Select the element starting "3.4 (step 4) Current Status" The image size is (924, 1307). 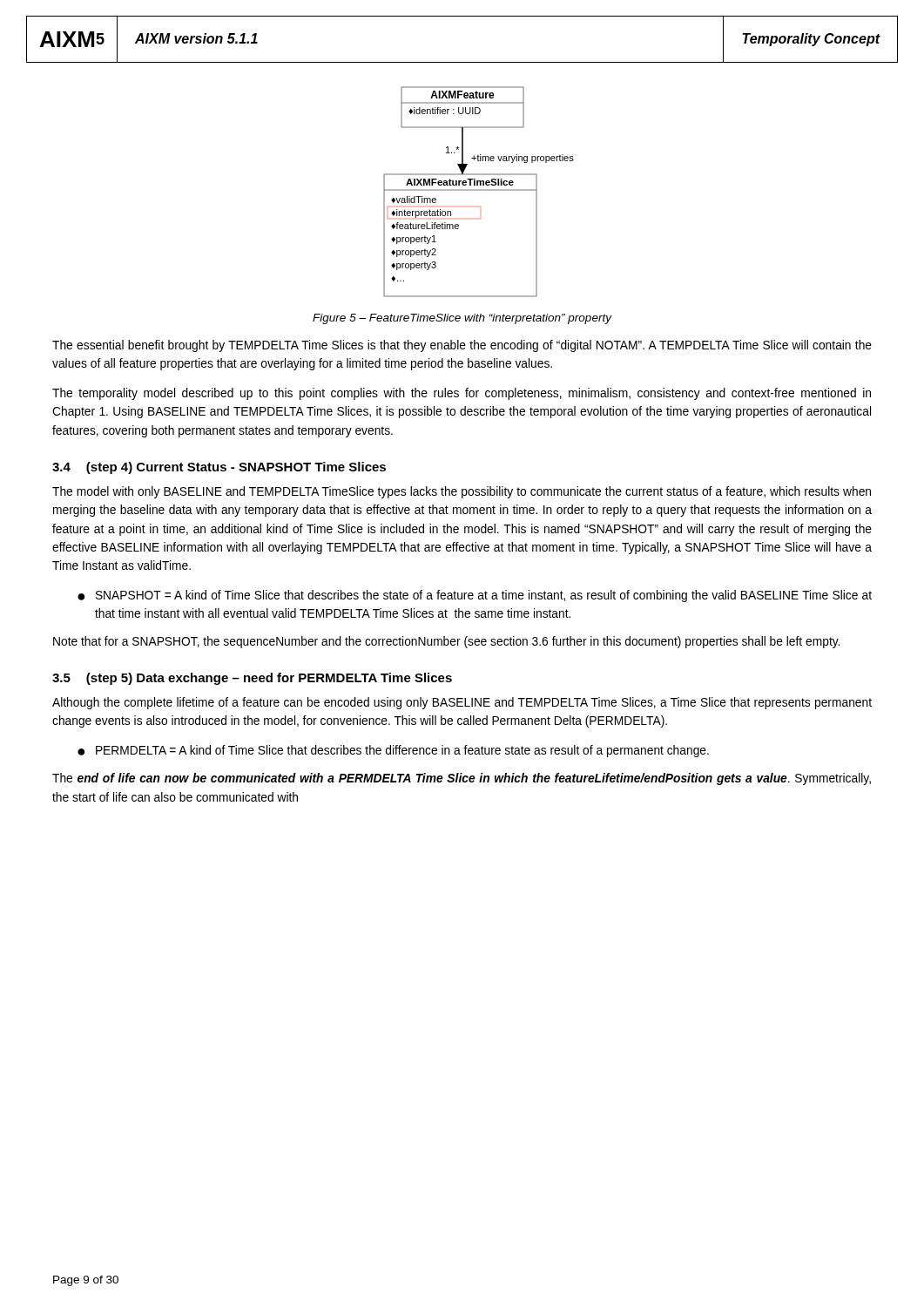pyautogui.click(x=219, y=466)
